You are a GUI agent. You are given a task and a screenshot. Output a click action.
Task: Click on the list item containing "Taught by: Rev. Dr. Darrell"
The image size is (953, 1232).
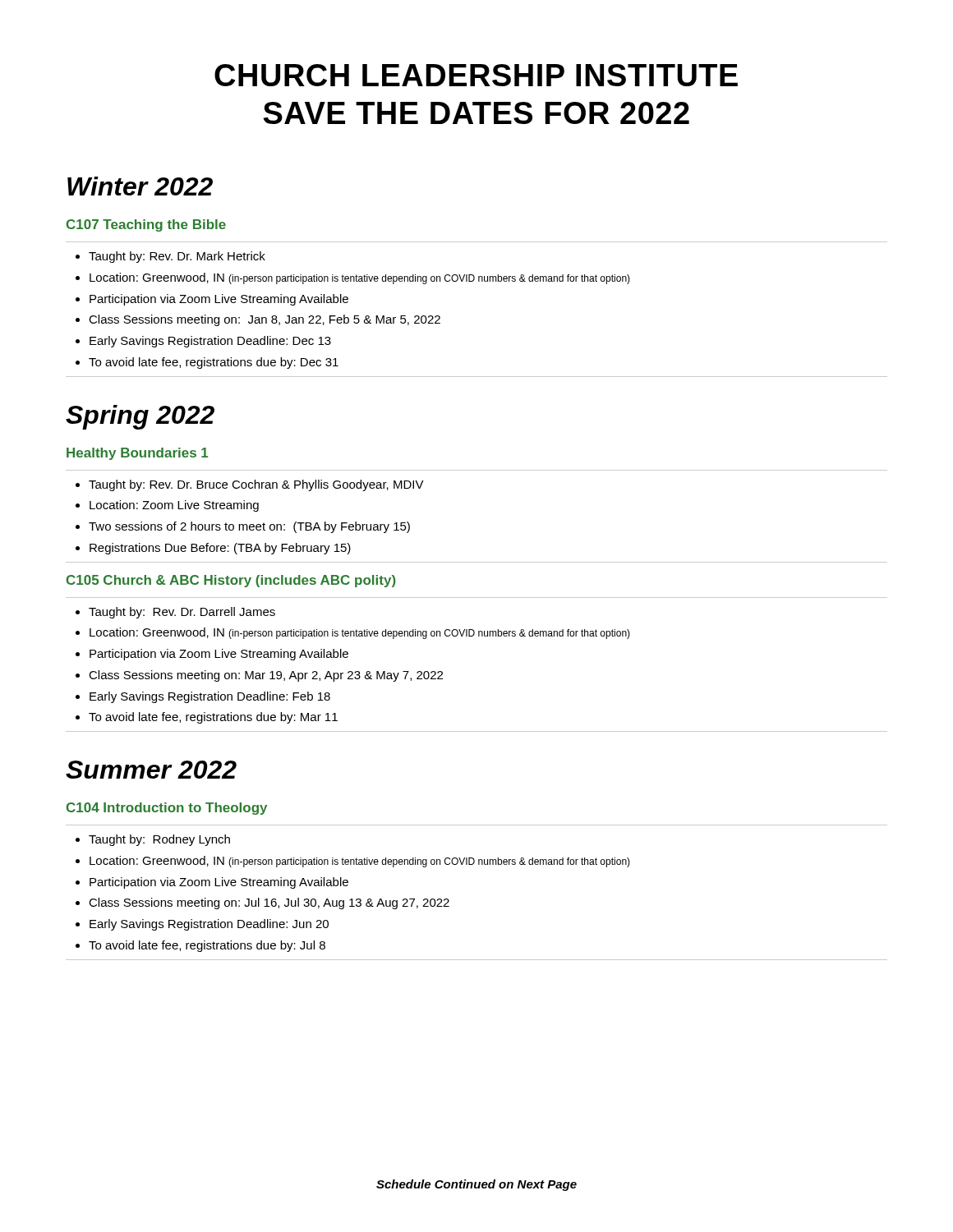coord(182,611)
